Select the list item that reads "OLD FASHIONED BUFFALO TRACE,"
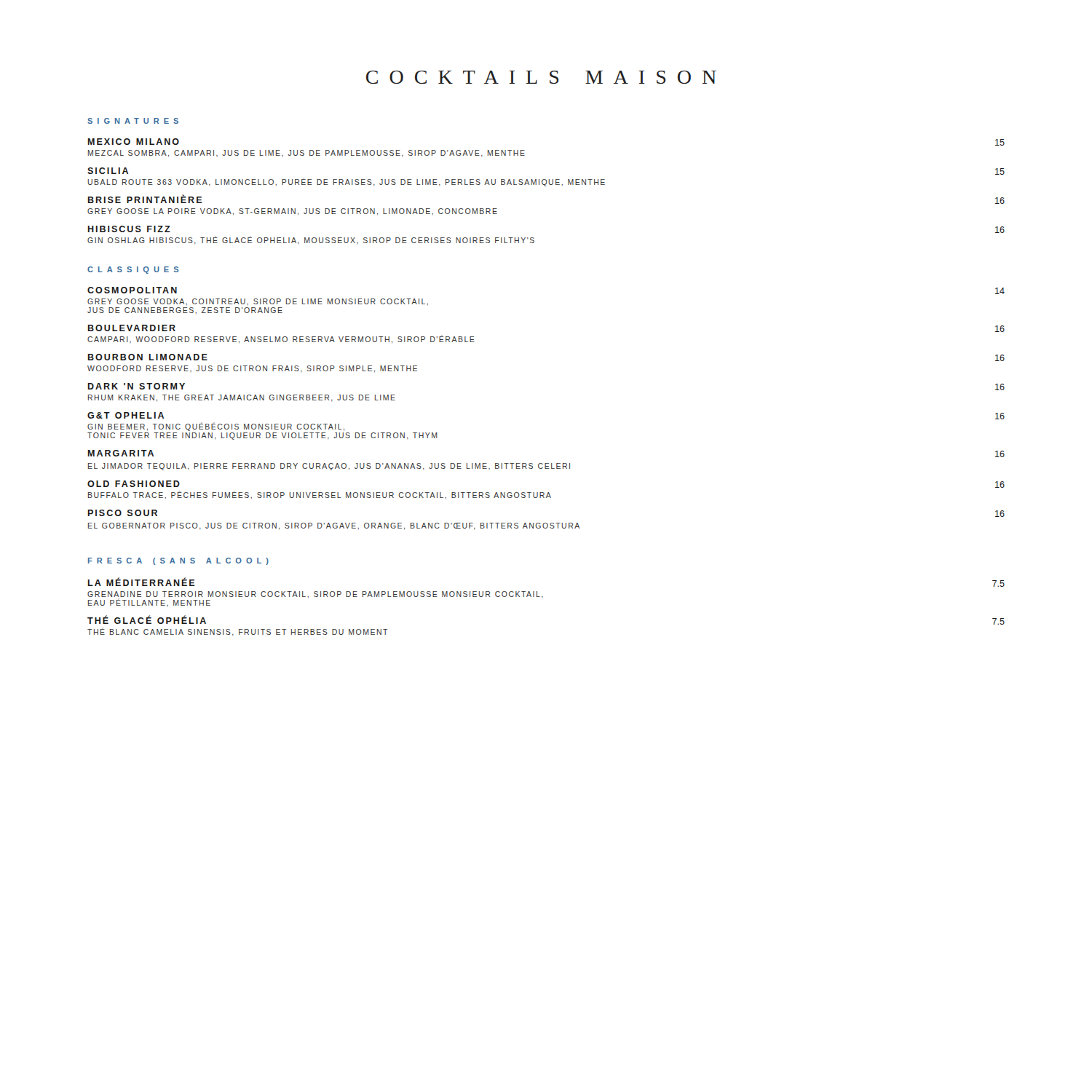The image size is (1092, 1092). pos(546,489)
